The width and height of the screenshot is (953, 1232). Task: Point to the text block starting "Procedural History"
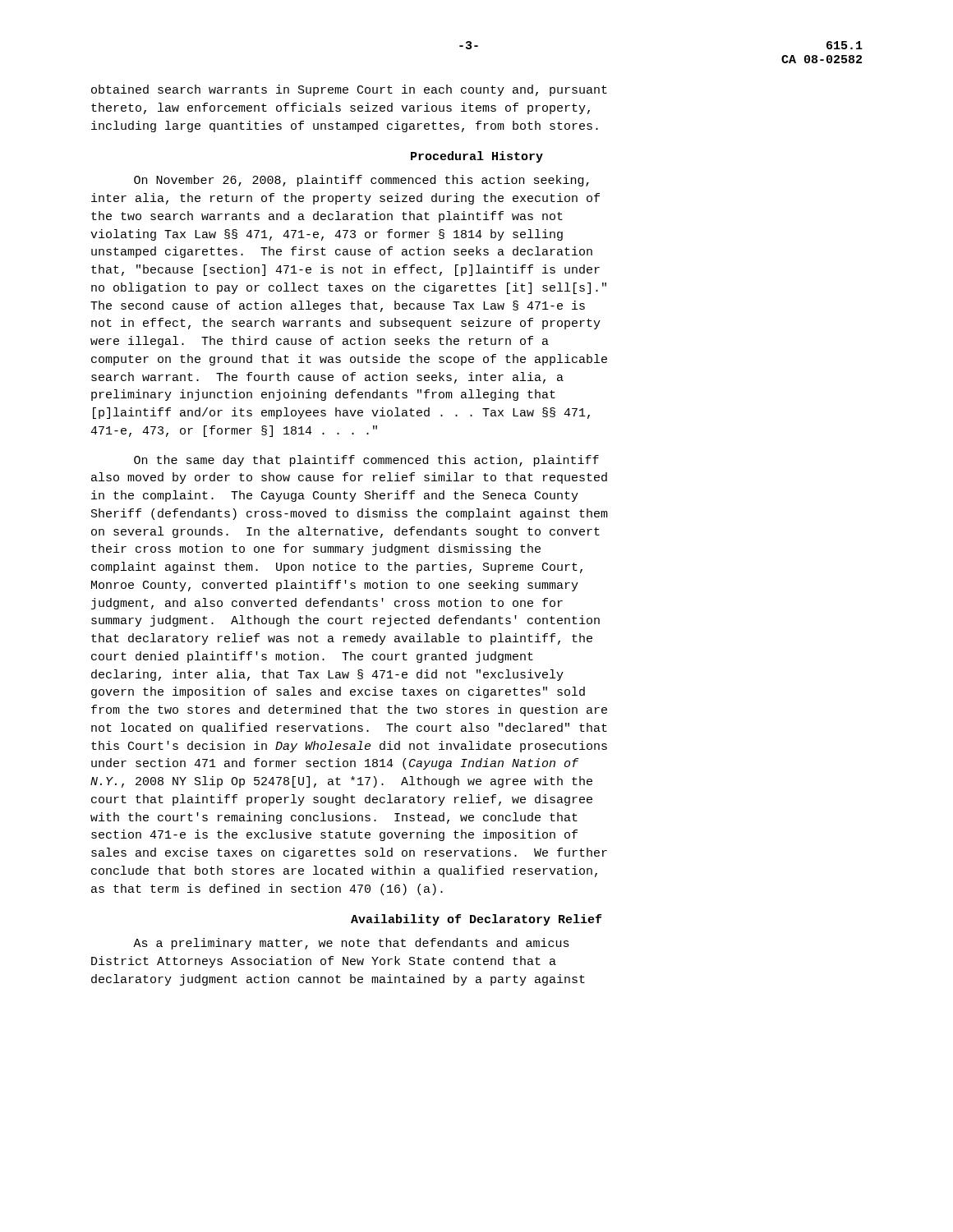(x=476, y=158)
